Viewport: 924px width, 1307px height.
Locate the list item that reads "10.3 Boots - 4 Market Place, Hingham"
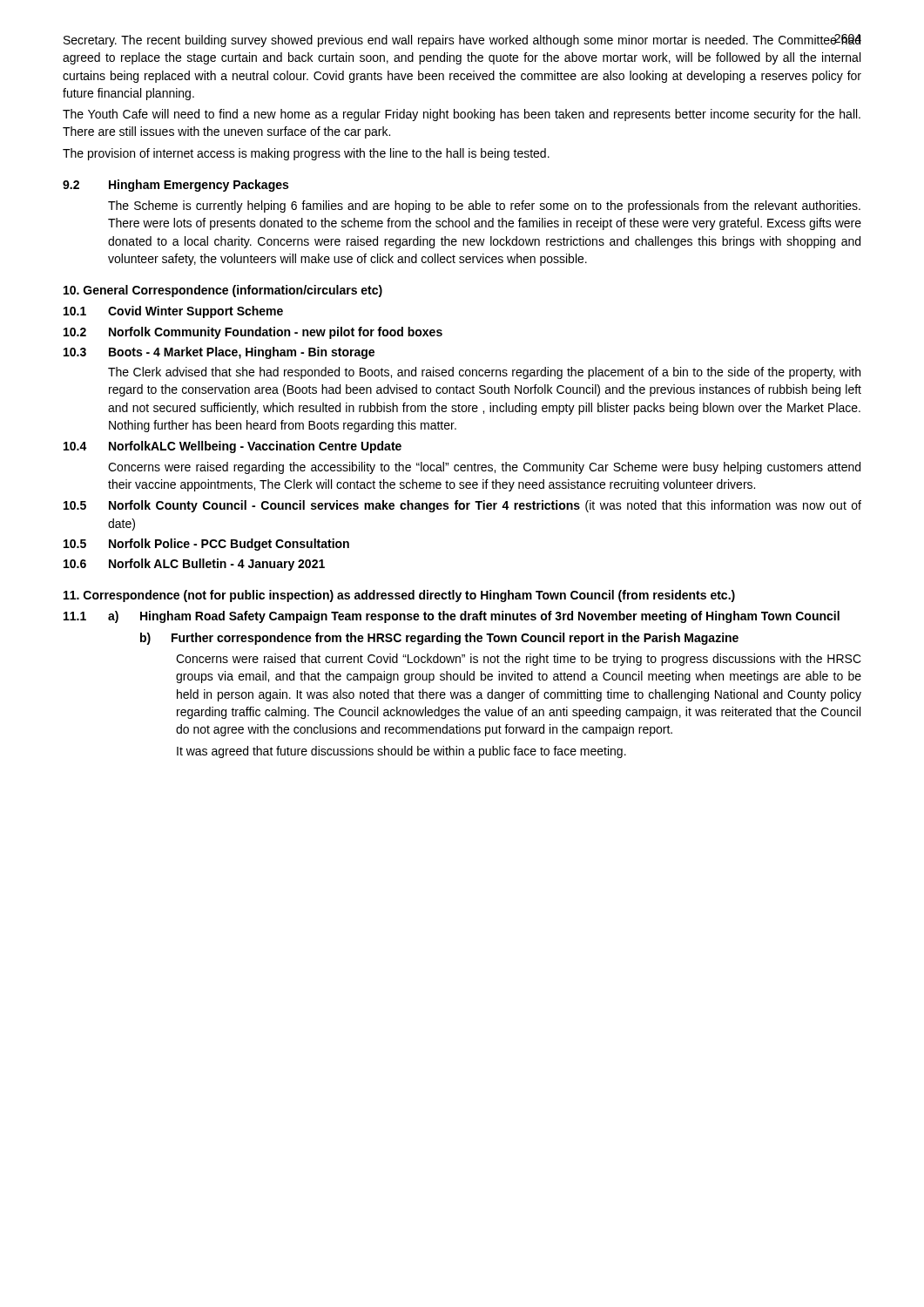click(x=219, y=353)
